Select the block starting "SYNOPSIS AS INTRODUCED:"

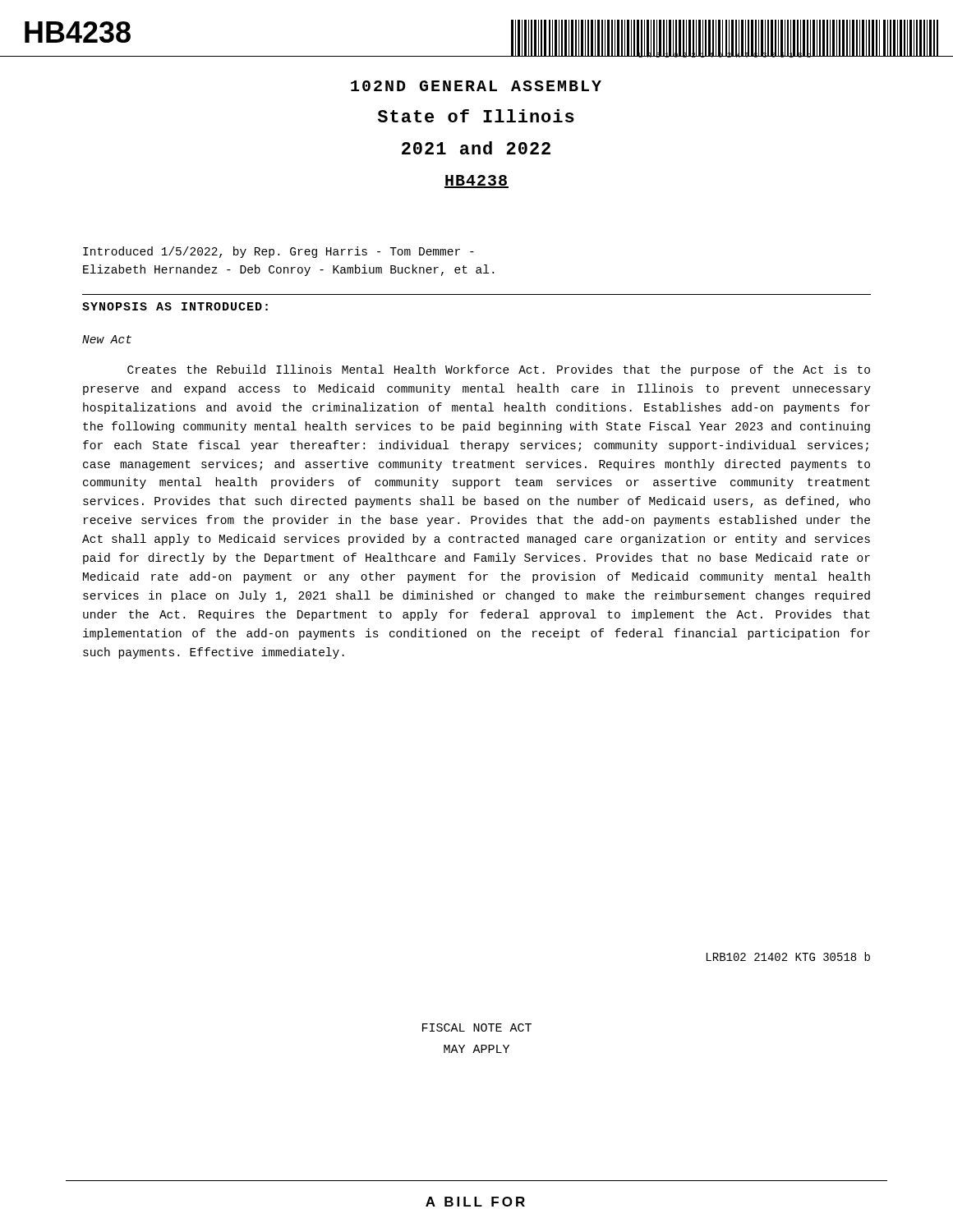(177, 308)
